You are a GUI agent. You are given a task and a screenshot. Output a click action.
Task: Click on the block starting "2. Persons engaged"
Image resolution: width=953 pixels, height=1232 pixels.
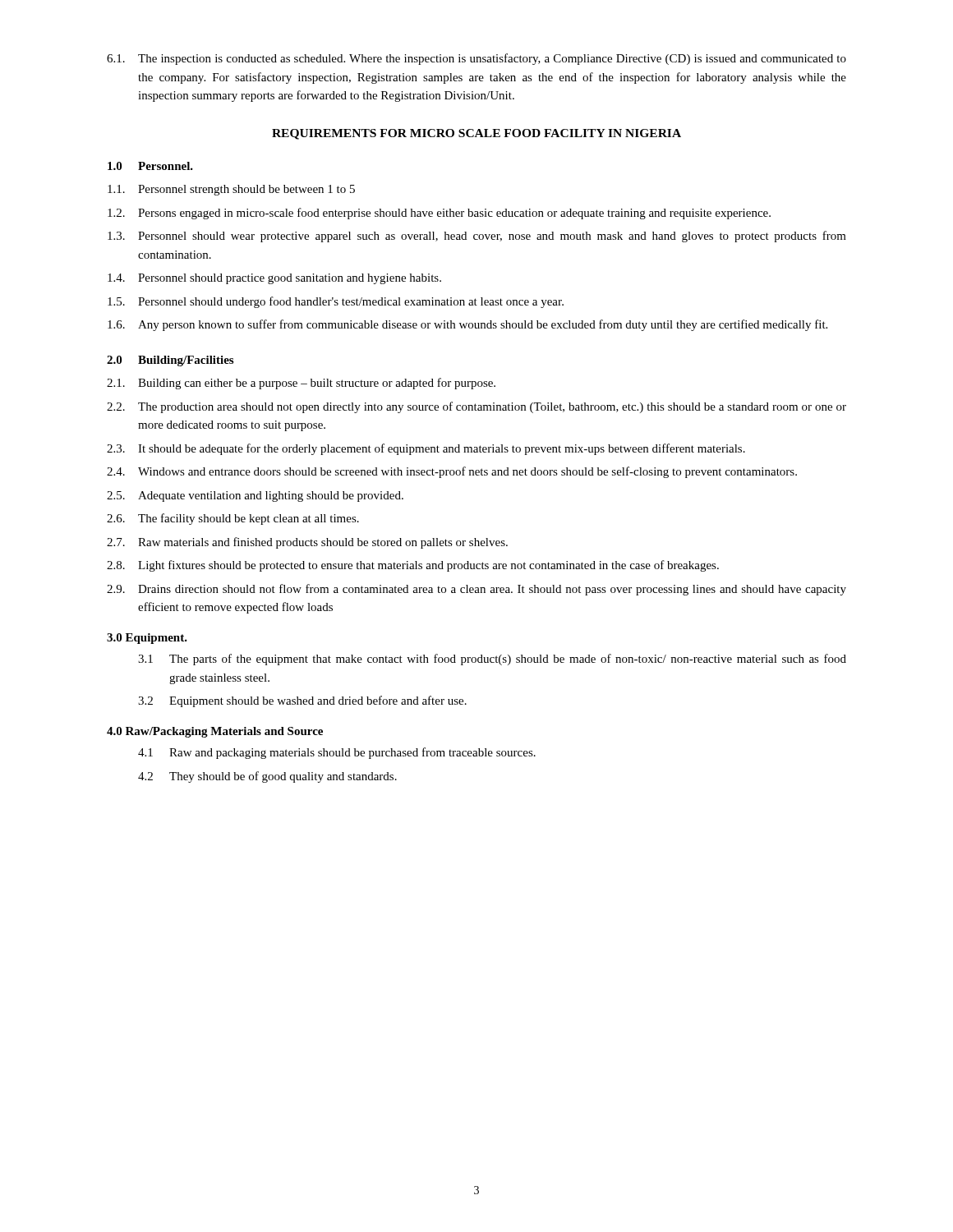(x=476, y=213)
